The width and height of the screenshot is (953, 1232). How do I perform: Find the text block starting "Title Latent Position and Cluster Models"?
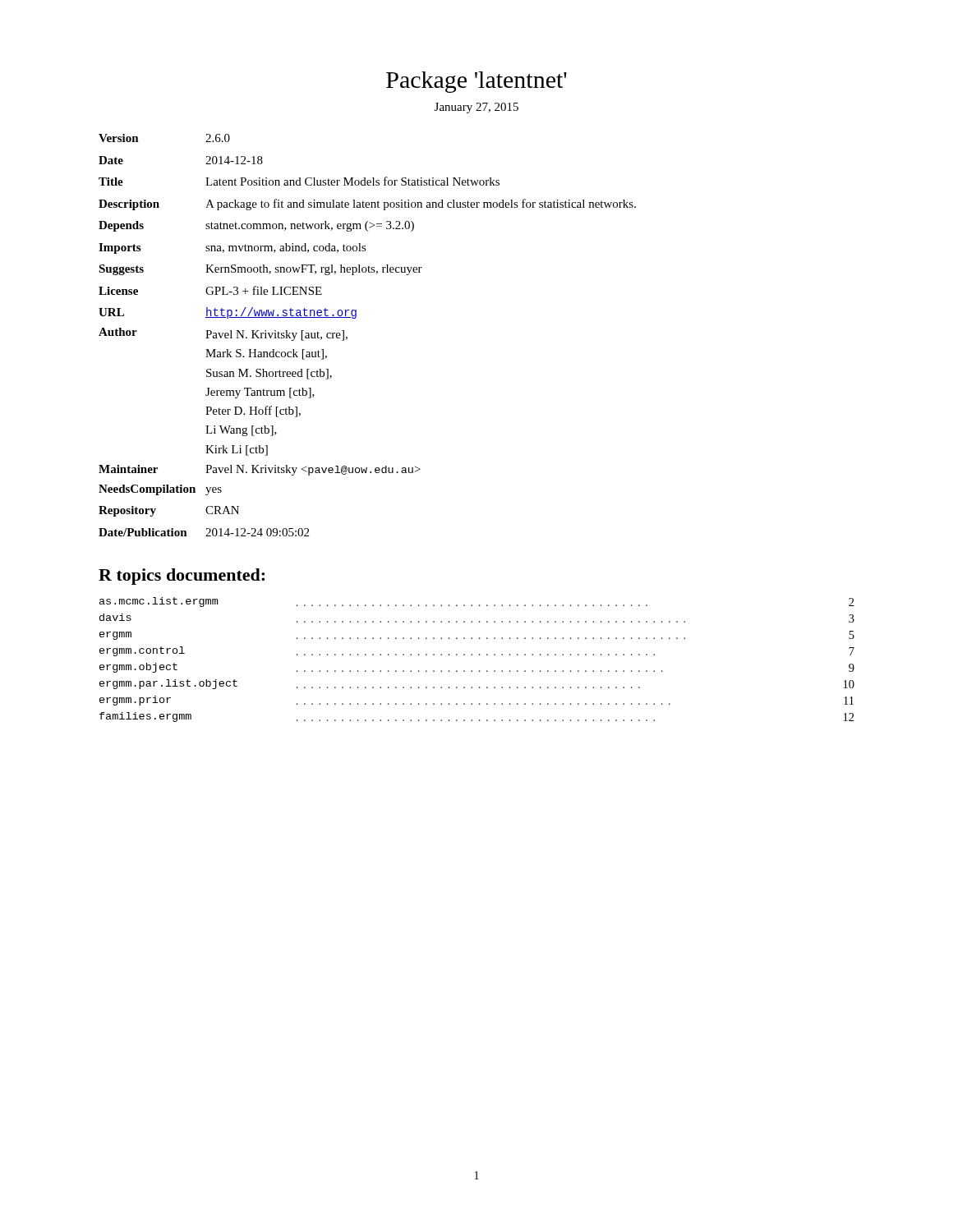pyautogui.click(x=299, y=182)
